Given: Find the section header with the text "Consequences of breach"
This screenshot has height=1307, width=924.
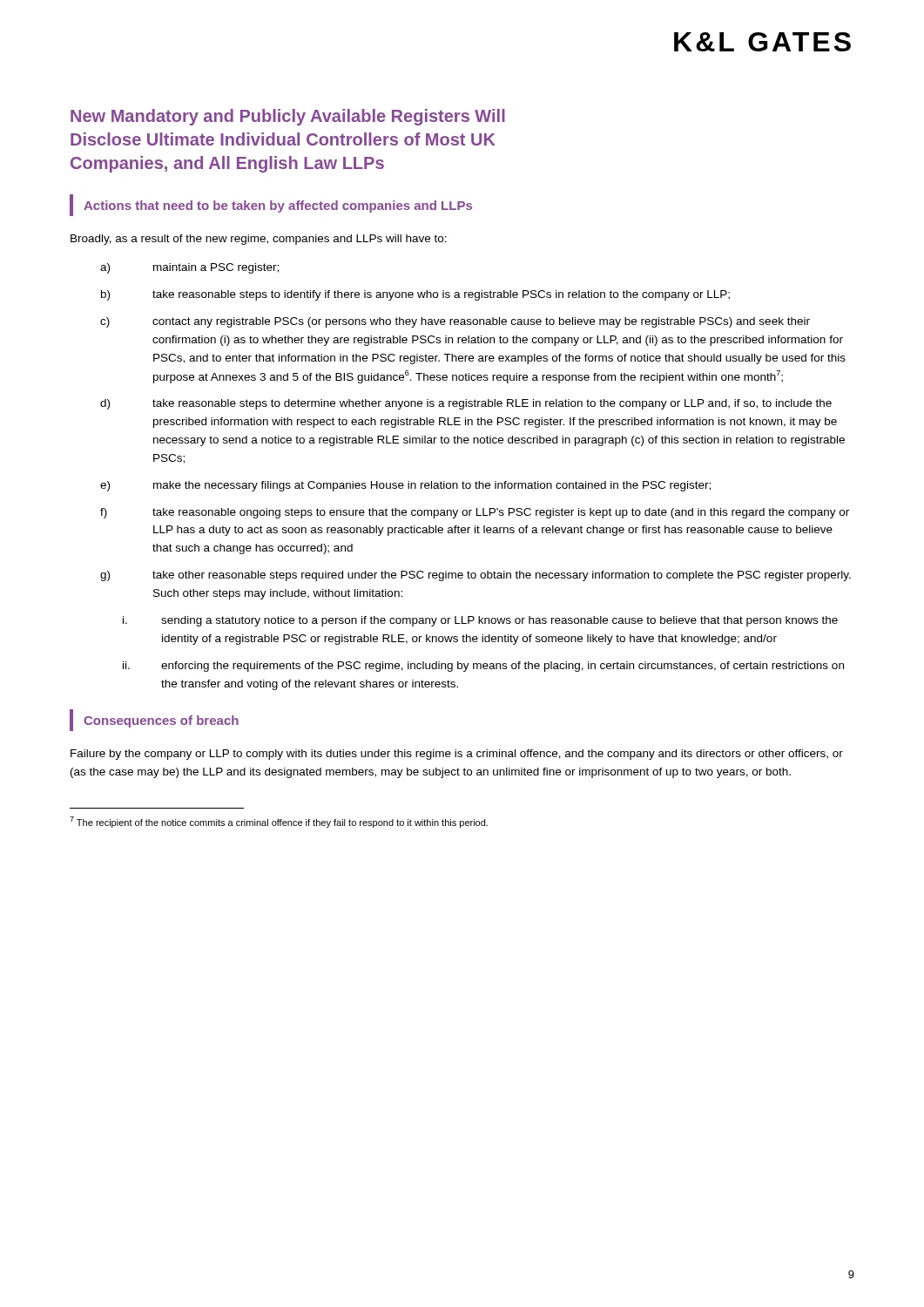Looking at the screenshot, I should [161, 720].
